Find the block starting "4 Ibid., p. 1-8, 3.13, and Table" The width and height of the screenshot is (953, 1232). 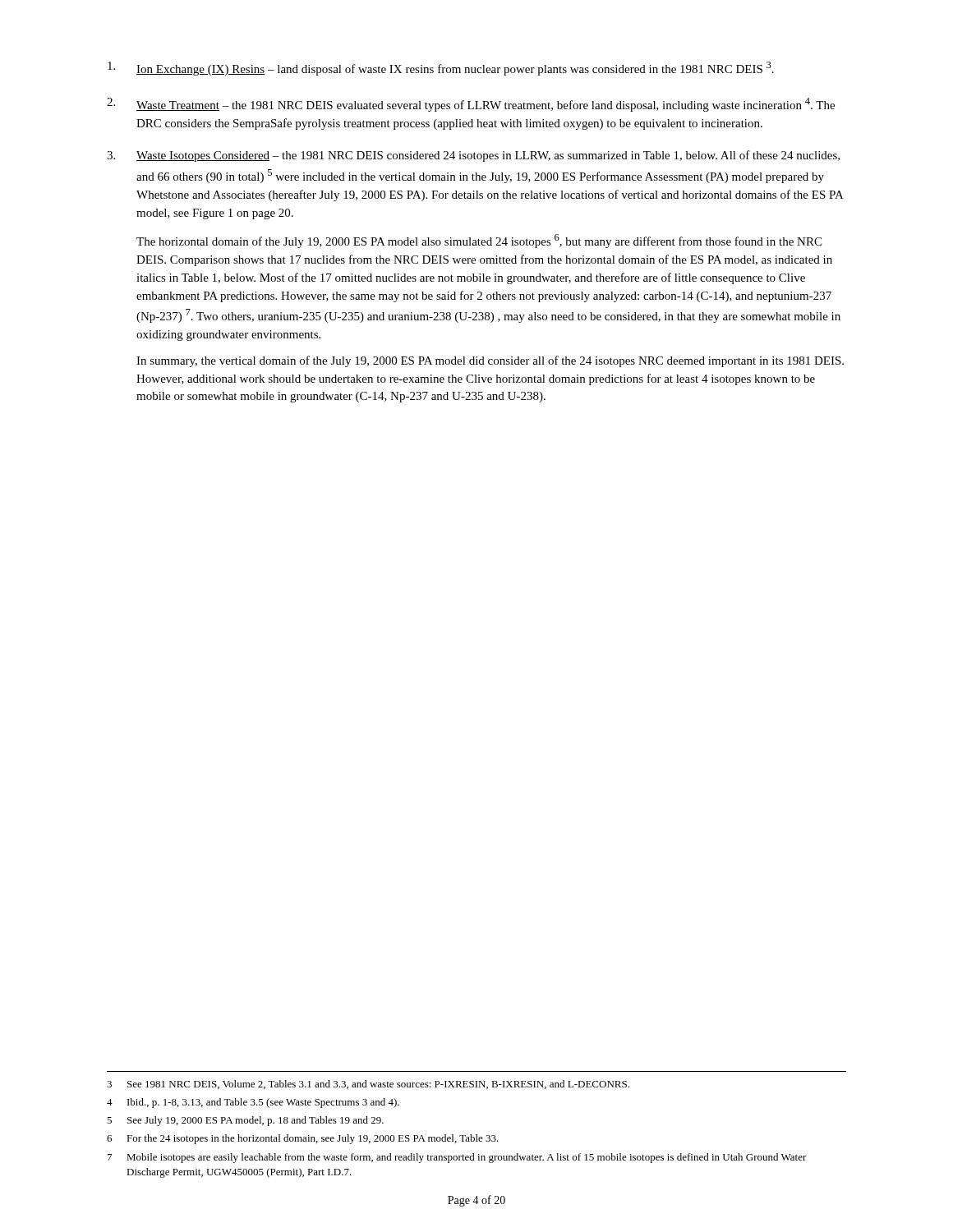(x=253, y=1103)
